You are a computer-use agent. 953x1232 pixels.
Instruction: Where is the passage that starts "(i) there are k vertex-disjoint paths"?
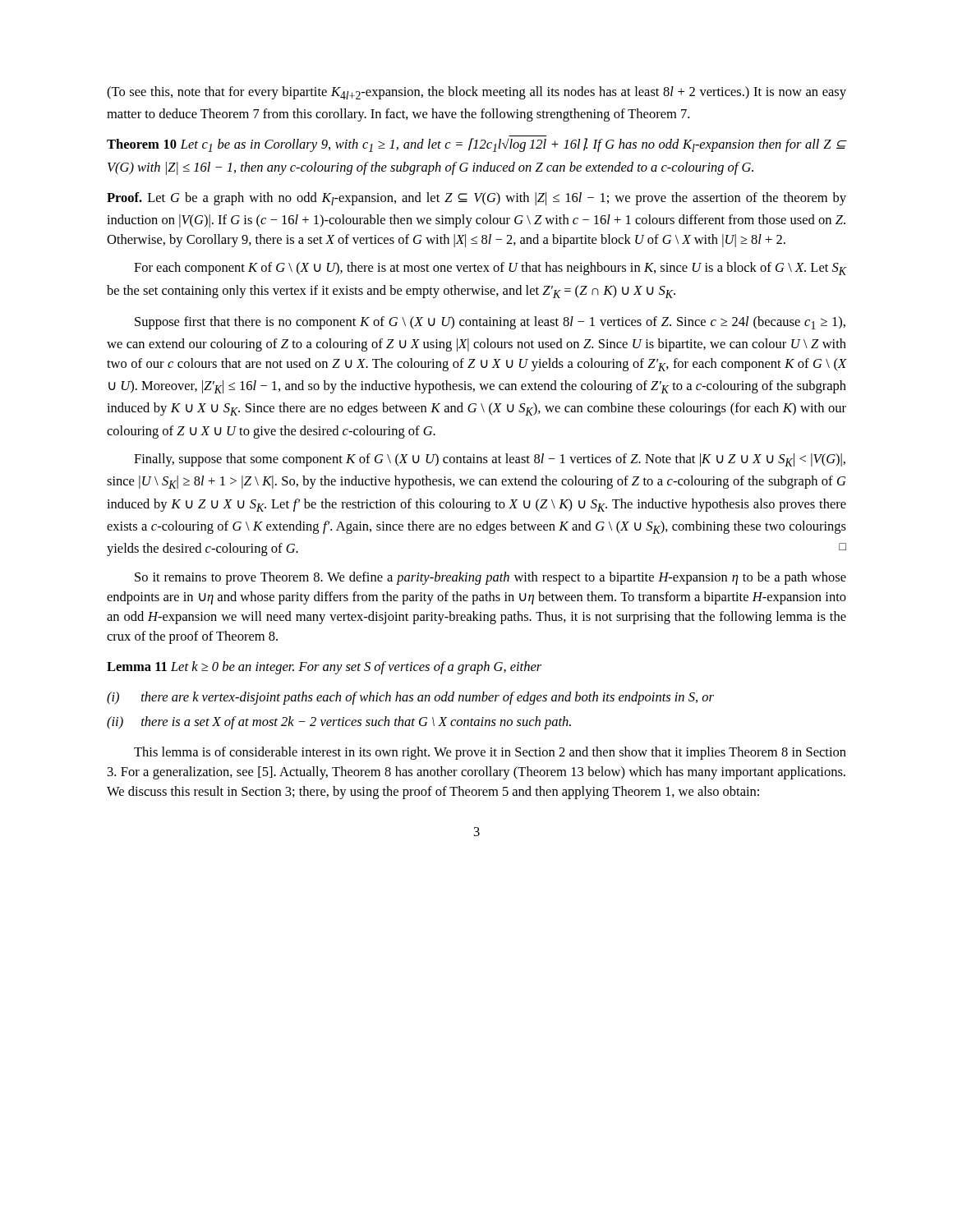pyautogui.click(x=476, y=697)
